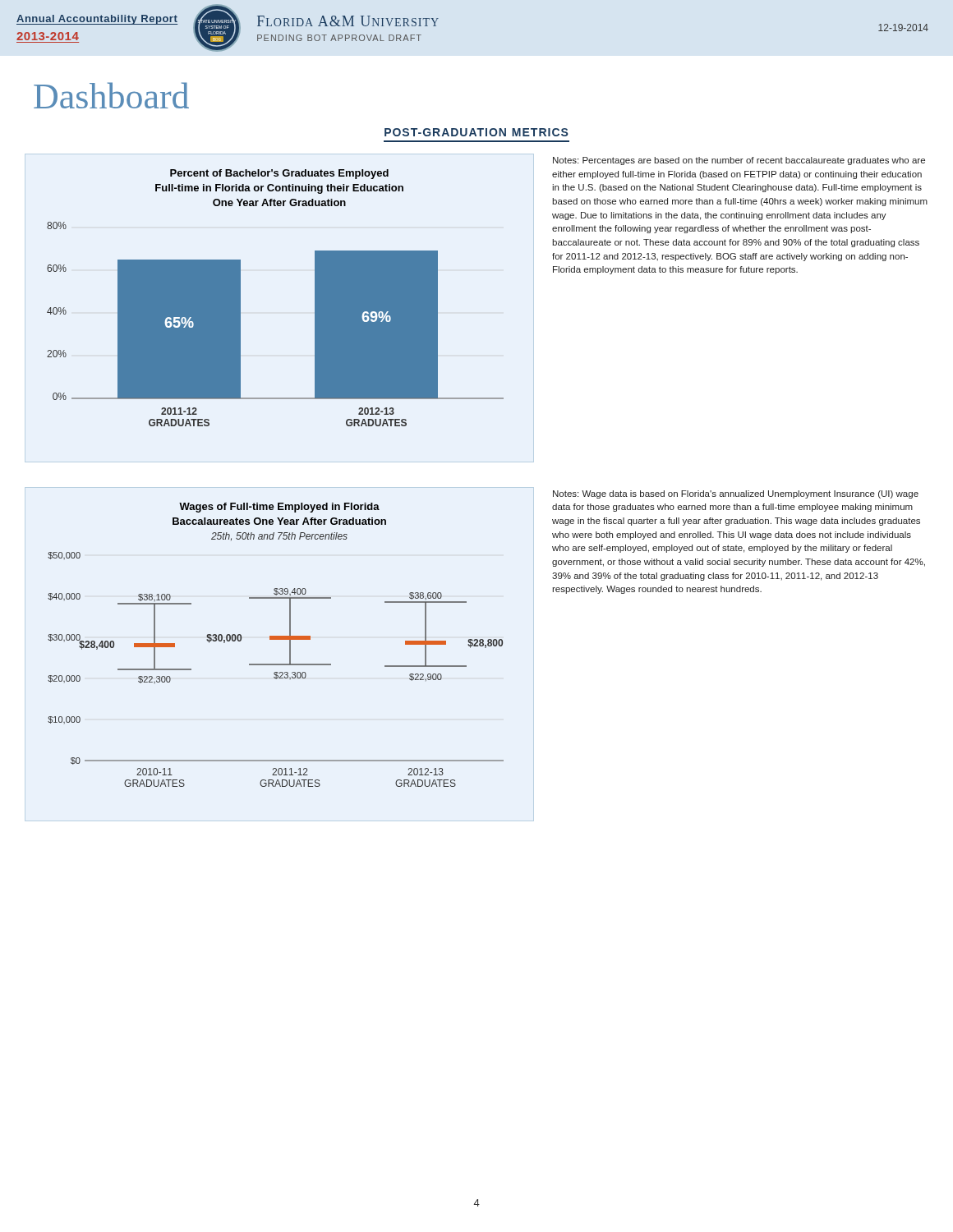Viewport: 953px width, 1232px height.
Task: Locate the title
Action: coord(111,97)
